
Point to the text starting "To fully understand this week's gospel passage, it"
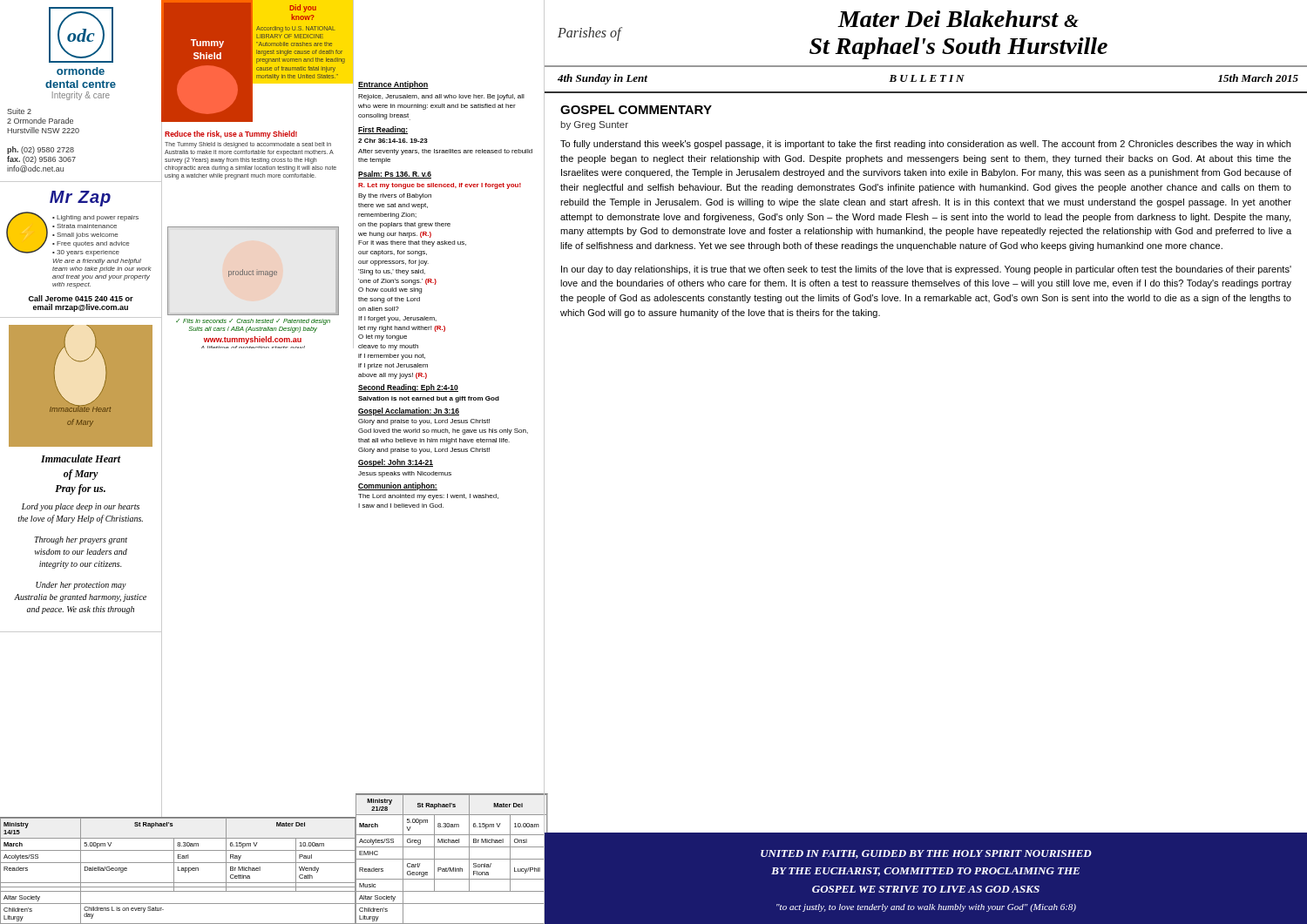926,228
